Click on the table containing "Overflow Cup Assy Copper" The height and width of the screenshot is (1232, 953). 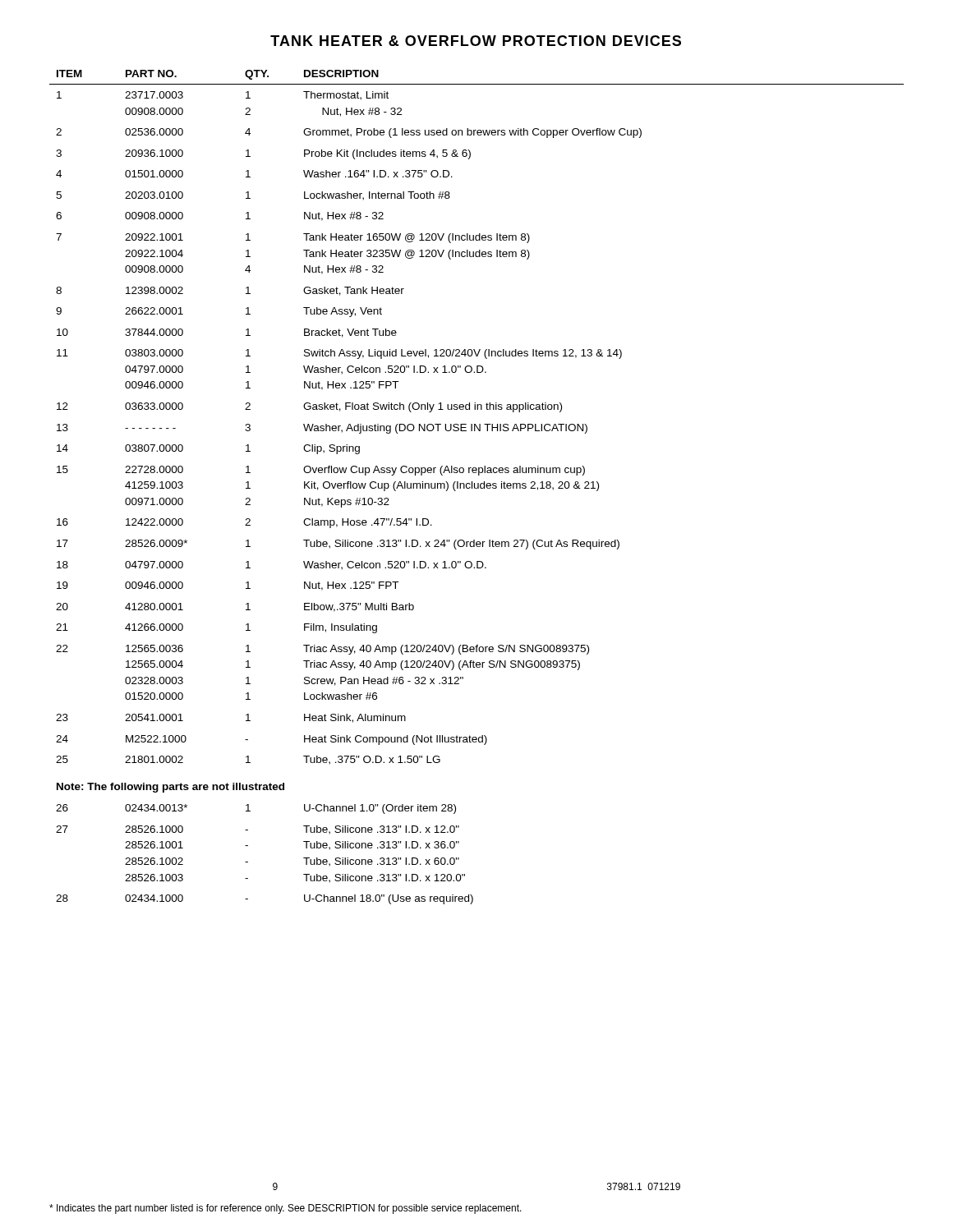tap(476, 487)
